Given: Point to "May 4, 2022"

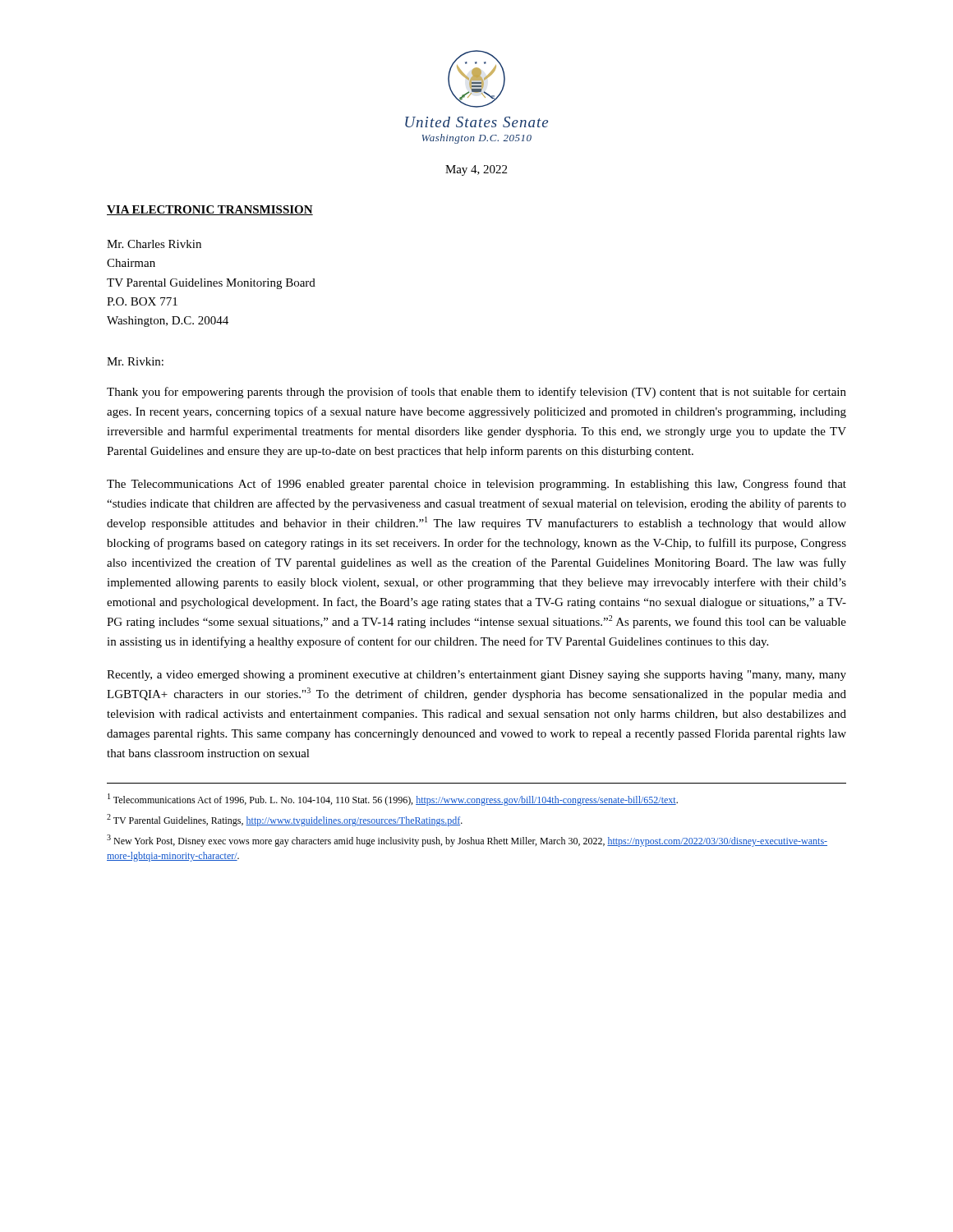Looking at the screenshot, I should point(476,169).
